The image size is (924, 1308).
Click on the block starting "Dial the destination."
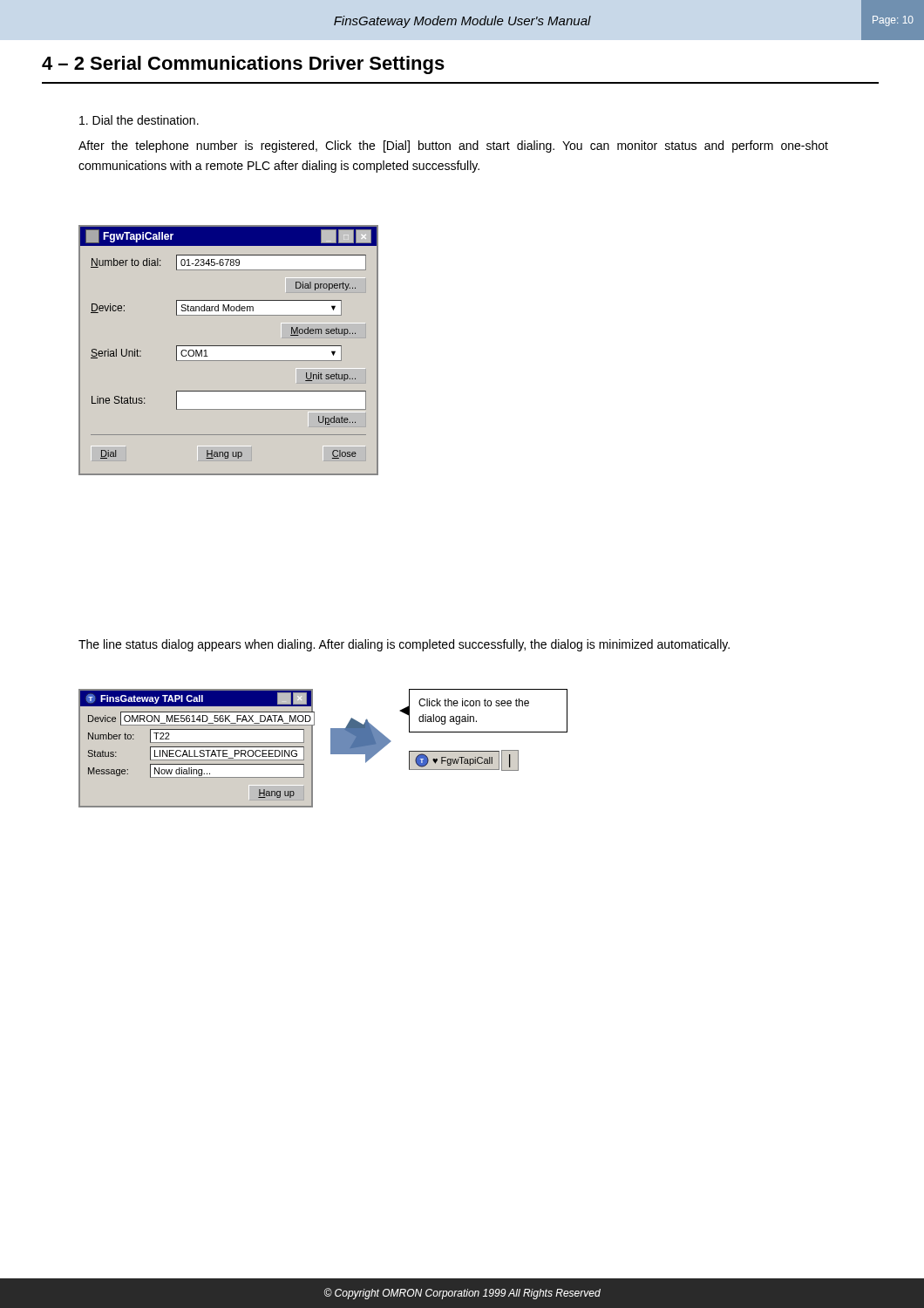pyautogui.click(x=139, y=120)
